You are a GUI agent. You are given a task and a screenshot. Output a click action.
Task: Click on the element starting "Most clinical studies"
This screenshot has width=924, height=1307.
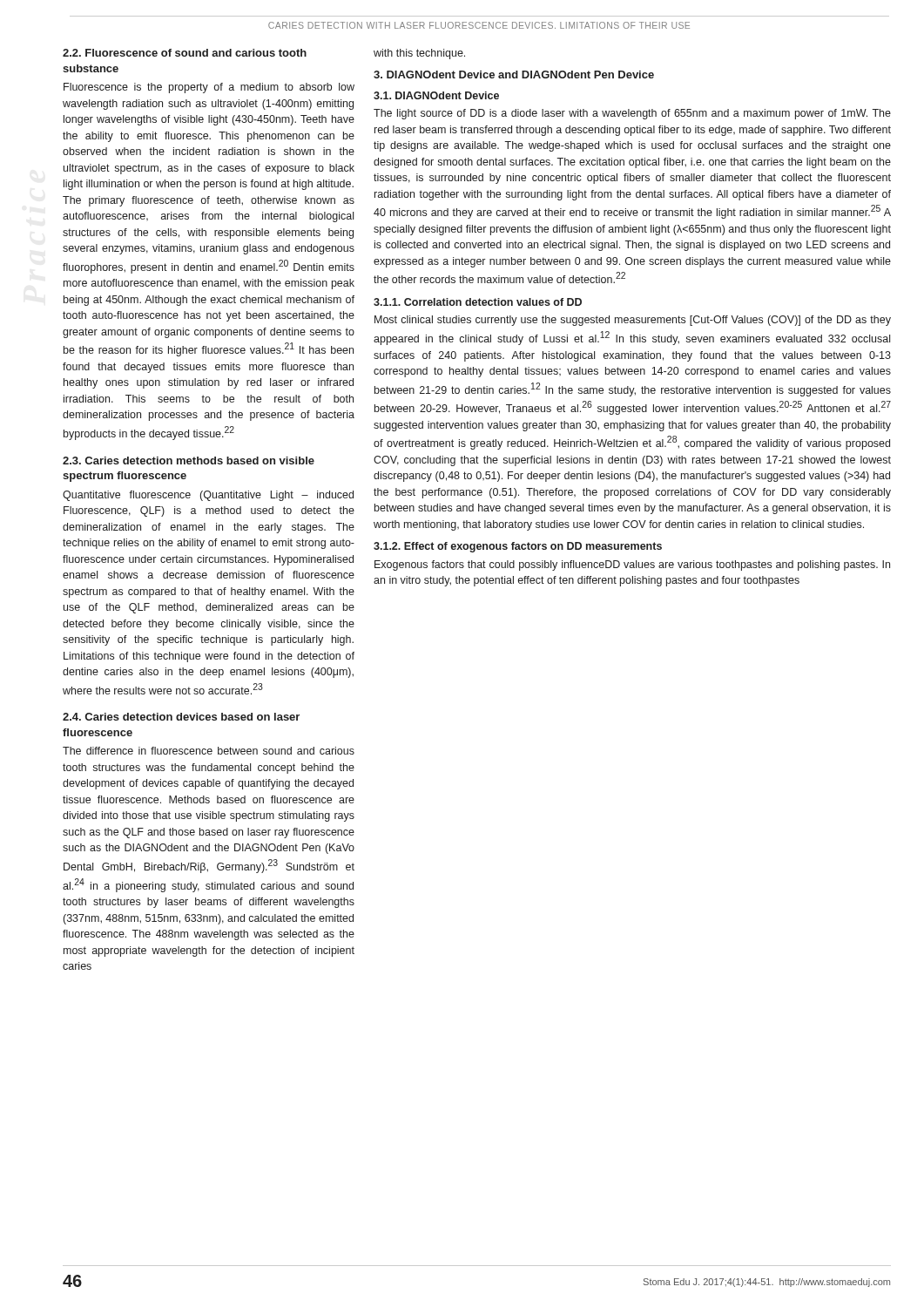pyautogui.click(x=632, y=423)
